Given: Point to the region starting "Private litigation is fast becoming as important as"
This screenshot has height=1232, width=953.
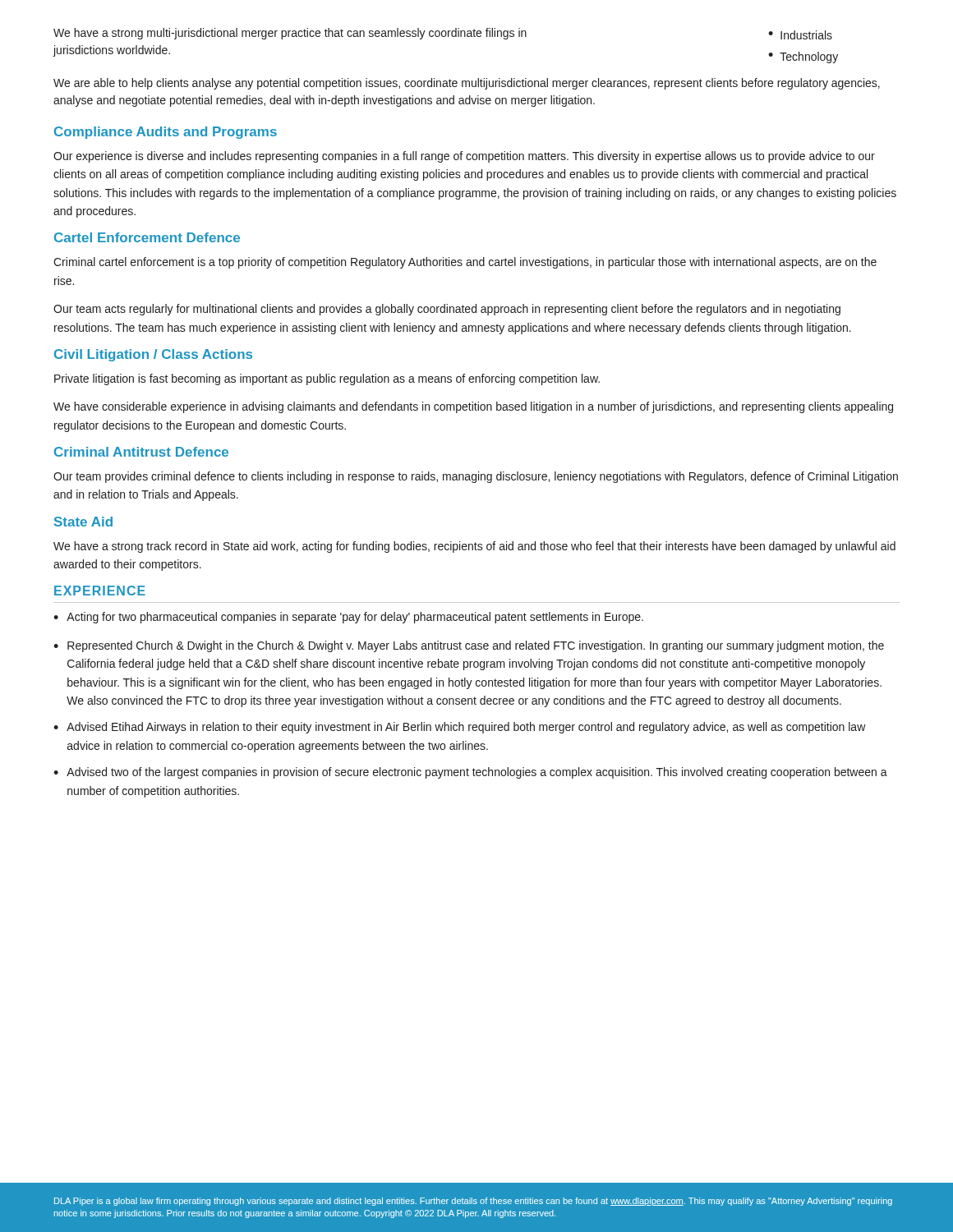Looking at the screenshot, I should click(327, 379).
